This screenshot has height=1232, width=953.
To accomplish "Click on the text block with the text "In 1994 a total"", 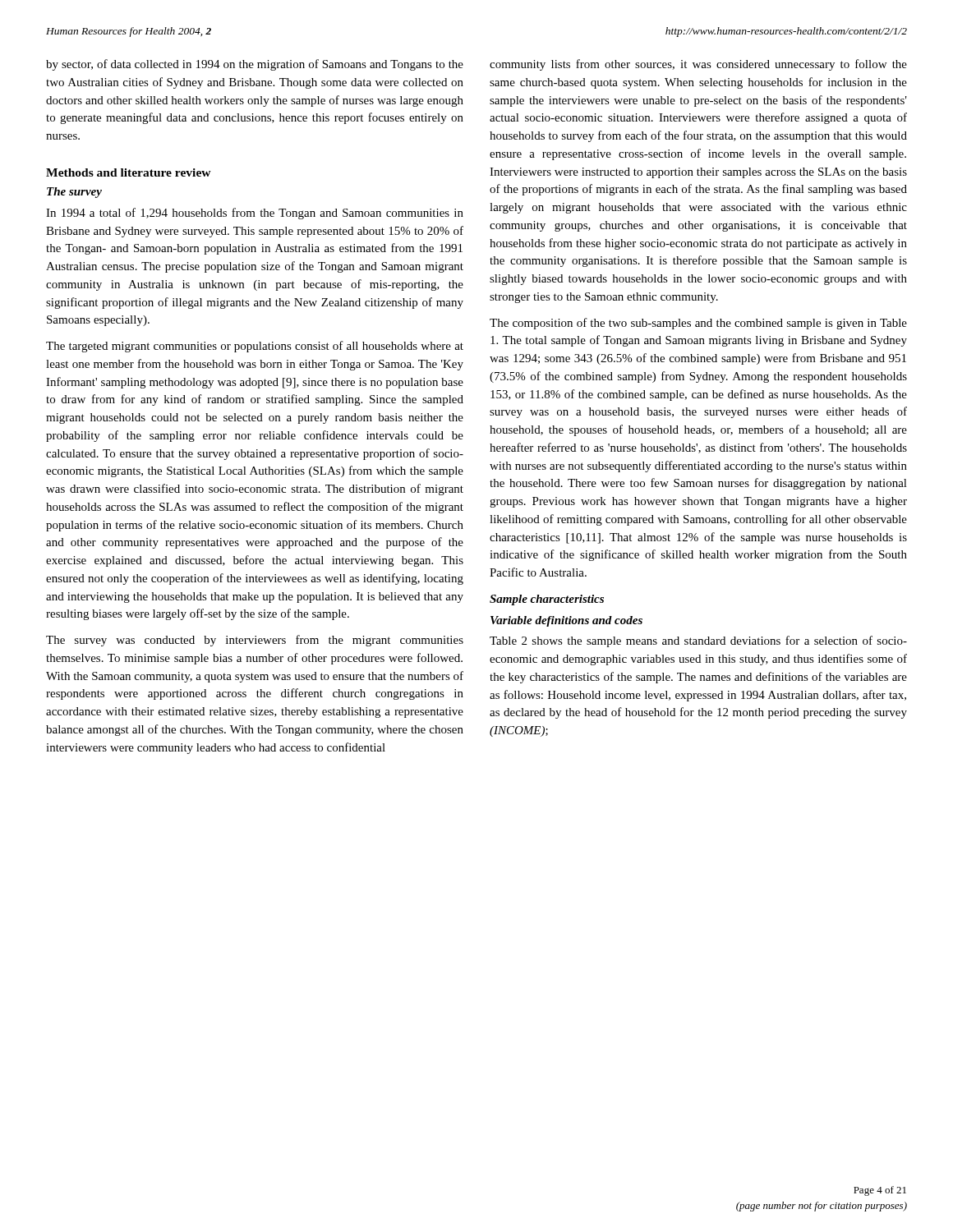I will tap(255, 267).
